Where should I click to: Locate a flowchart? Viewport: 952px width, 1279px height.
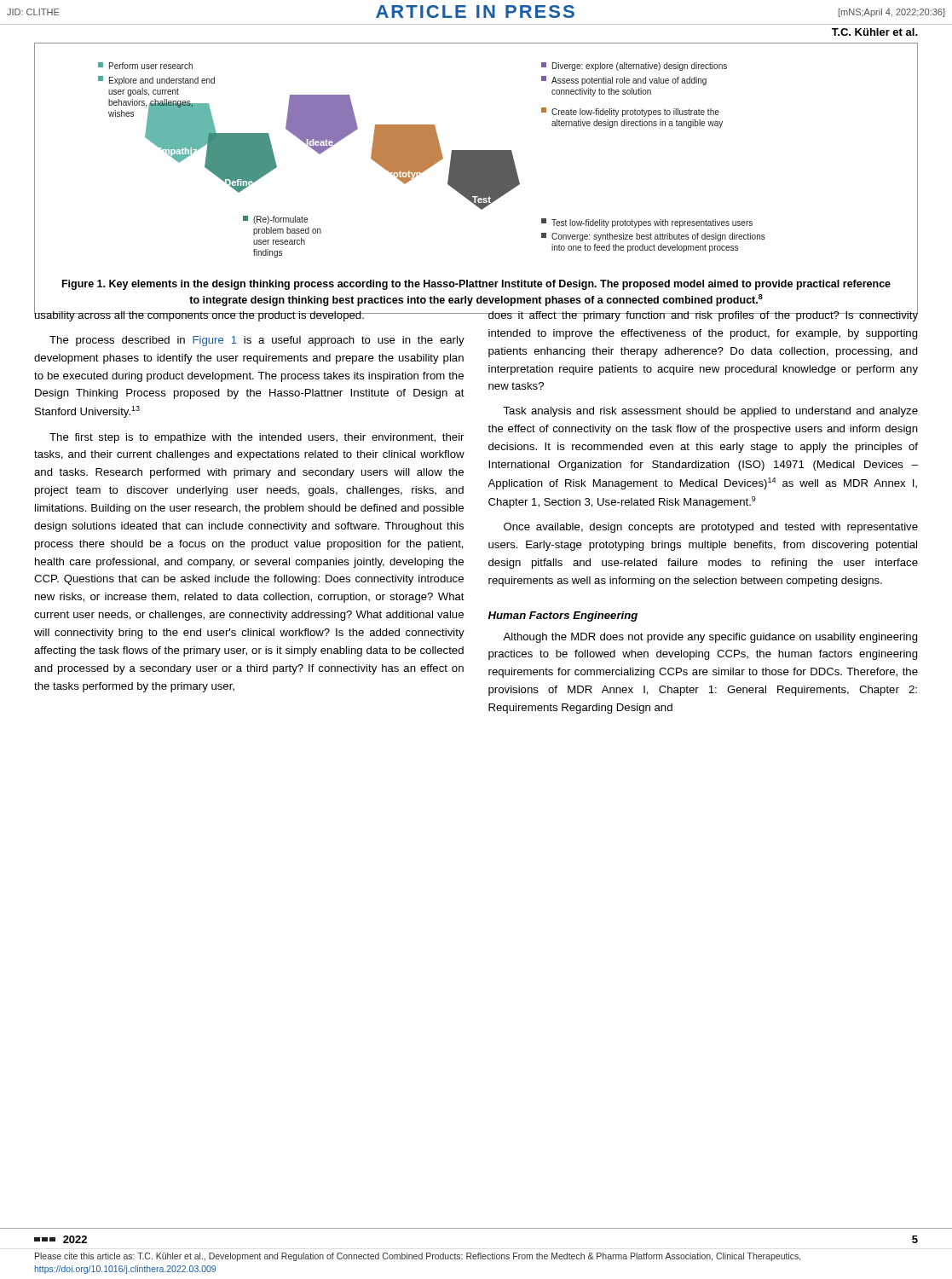point(476,178)
